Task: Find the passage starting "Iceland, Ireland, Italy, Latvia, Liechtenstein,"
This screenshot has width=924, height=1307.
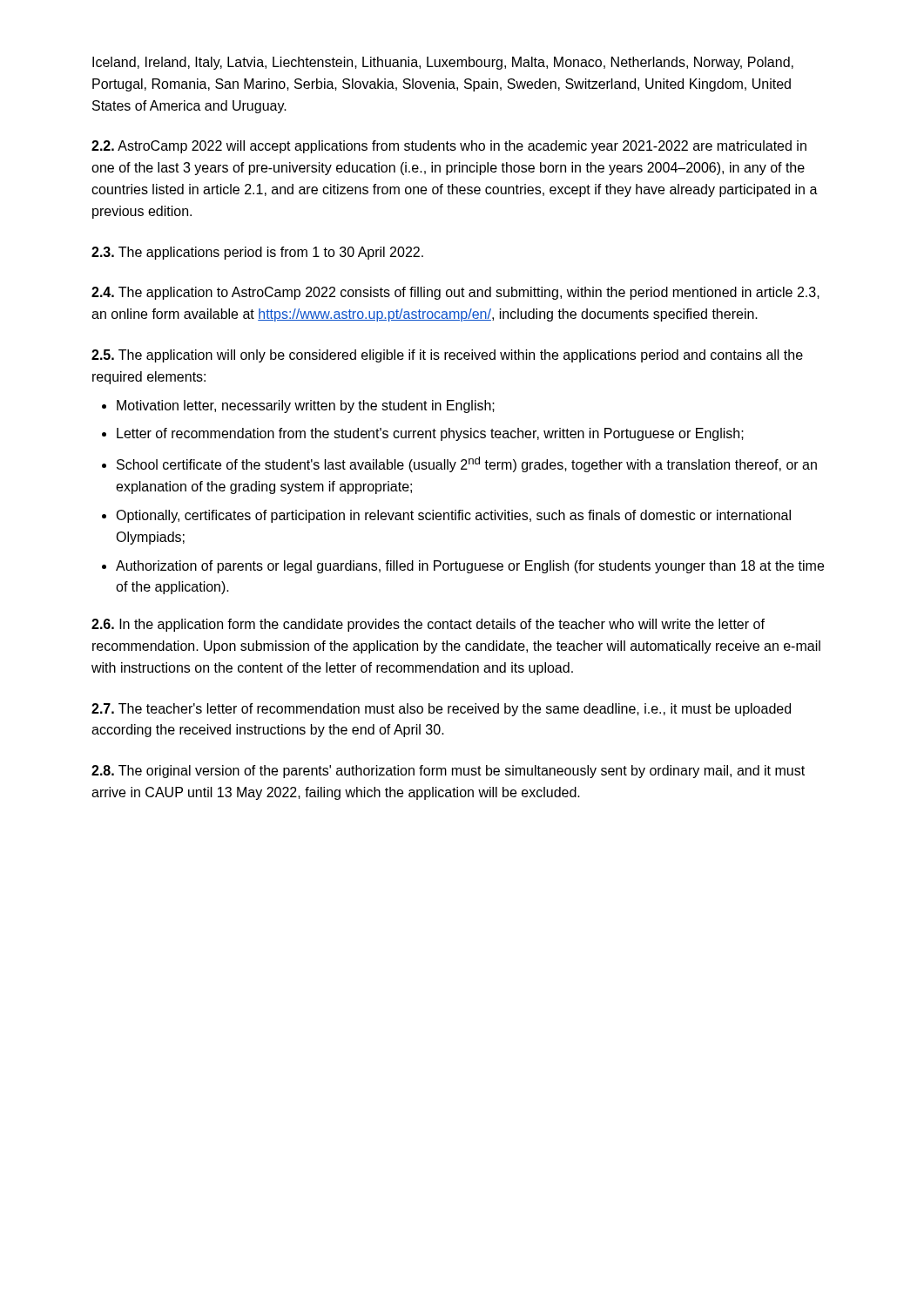Action: pos(443,84)
